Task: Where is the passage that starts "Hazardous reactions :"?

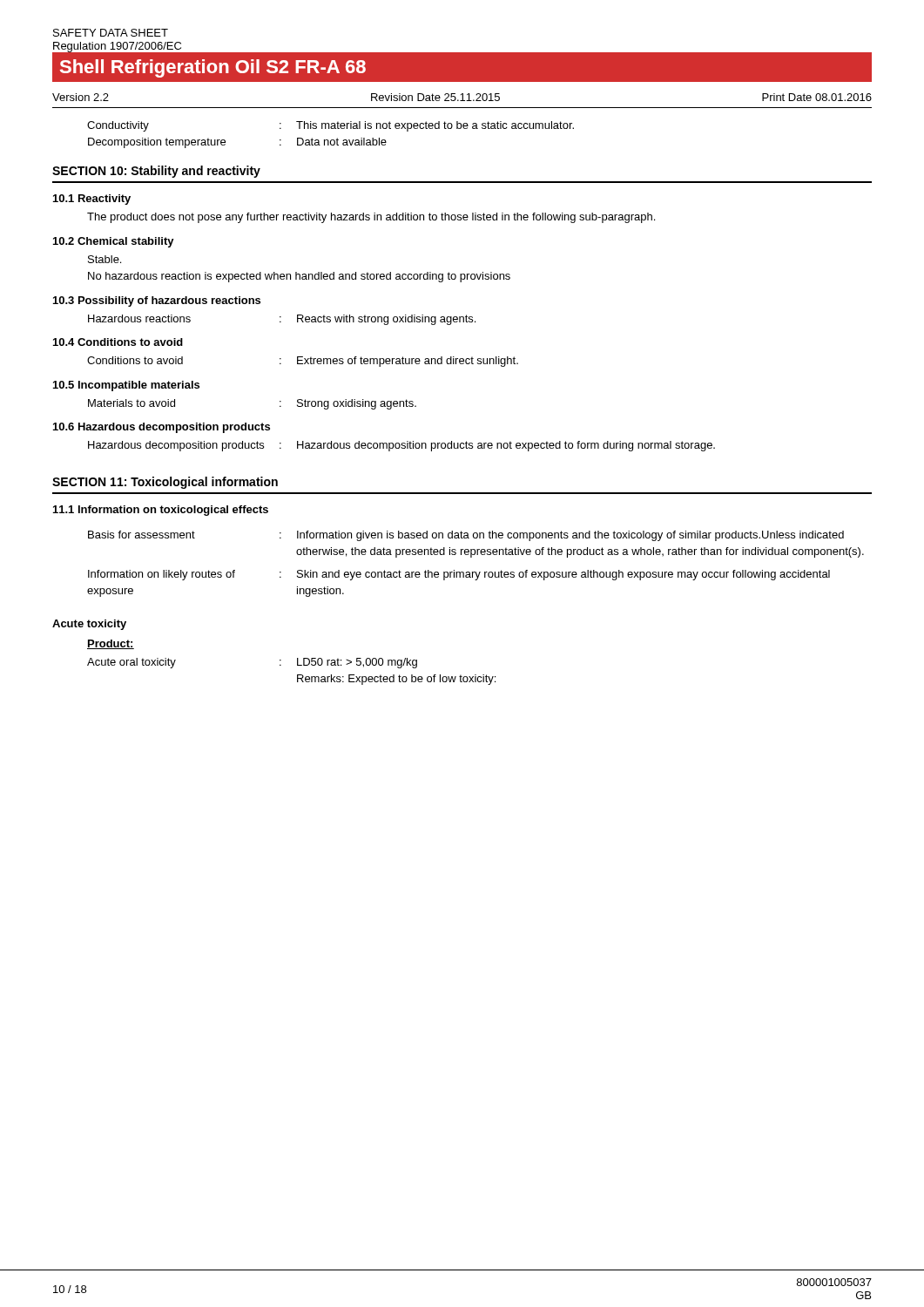Action: (x=479, y=318)
